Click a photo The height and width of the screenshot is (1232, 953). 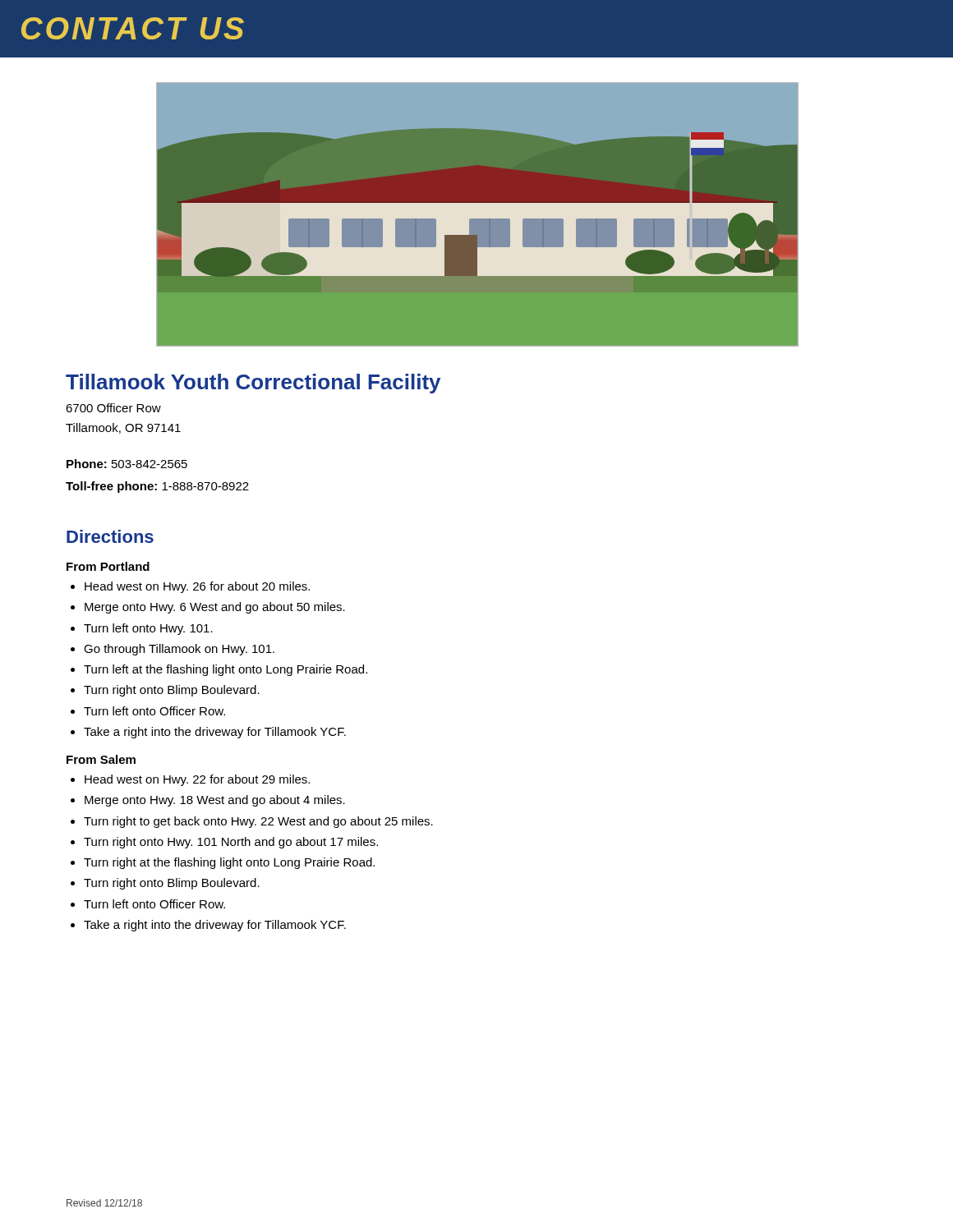(476, 214)
